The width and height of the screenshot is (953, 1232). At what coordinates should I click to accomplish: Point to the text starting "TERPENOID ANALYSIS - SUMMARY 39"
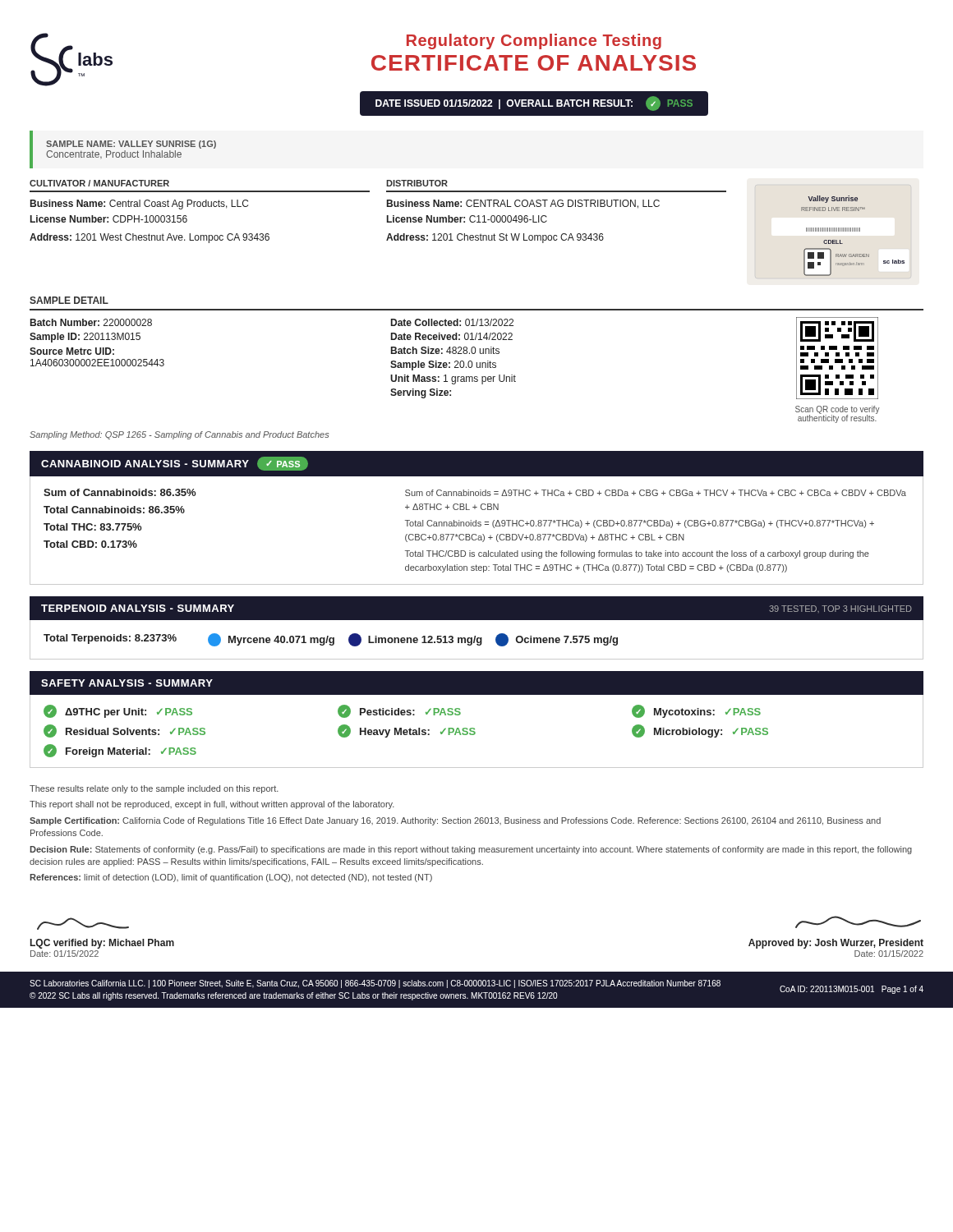476,628
